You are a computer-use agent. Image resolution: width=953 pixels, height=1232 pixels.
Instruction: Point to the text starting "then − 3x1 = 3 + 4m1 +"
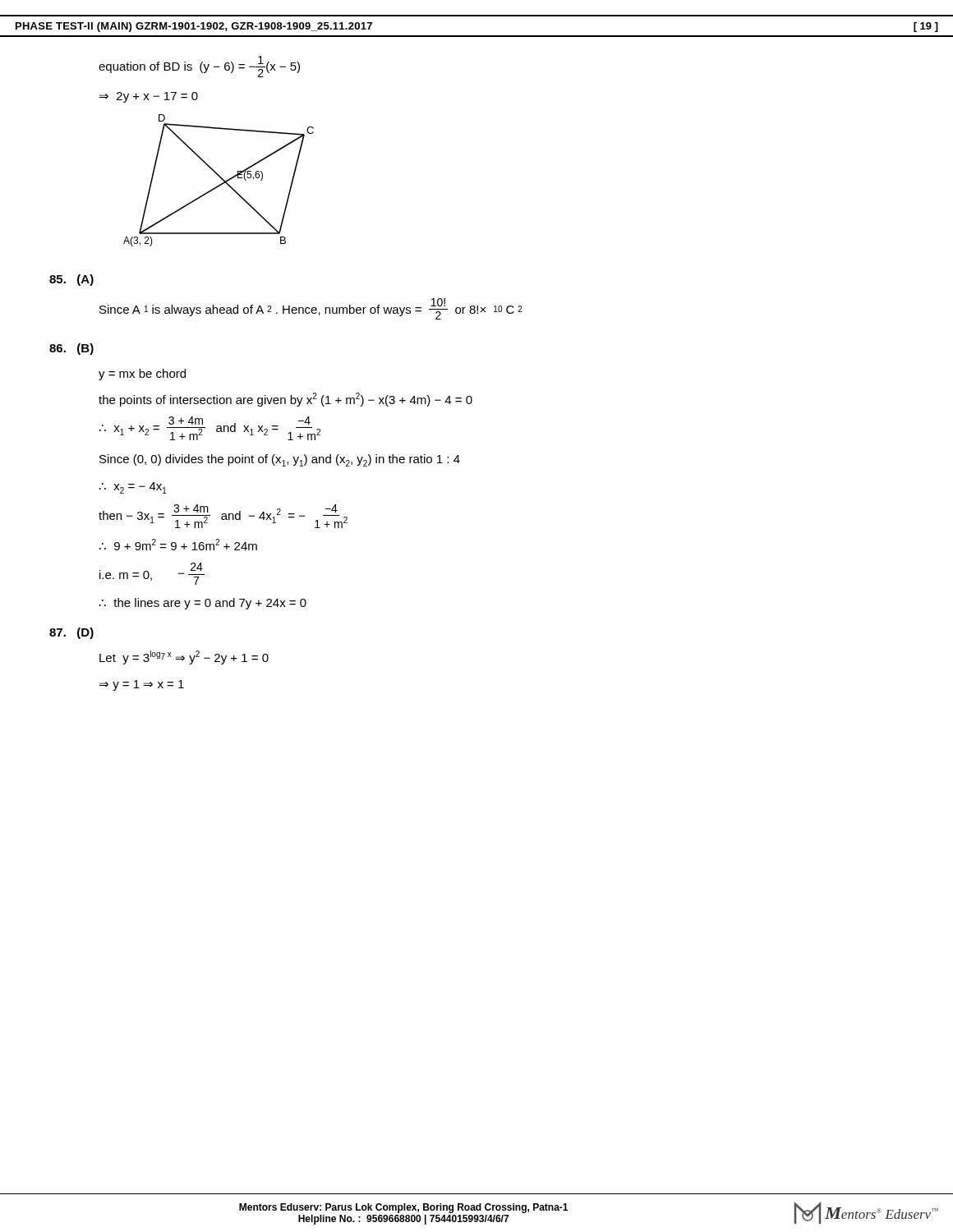pyautogui.click(x=224, y=516)
